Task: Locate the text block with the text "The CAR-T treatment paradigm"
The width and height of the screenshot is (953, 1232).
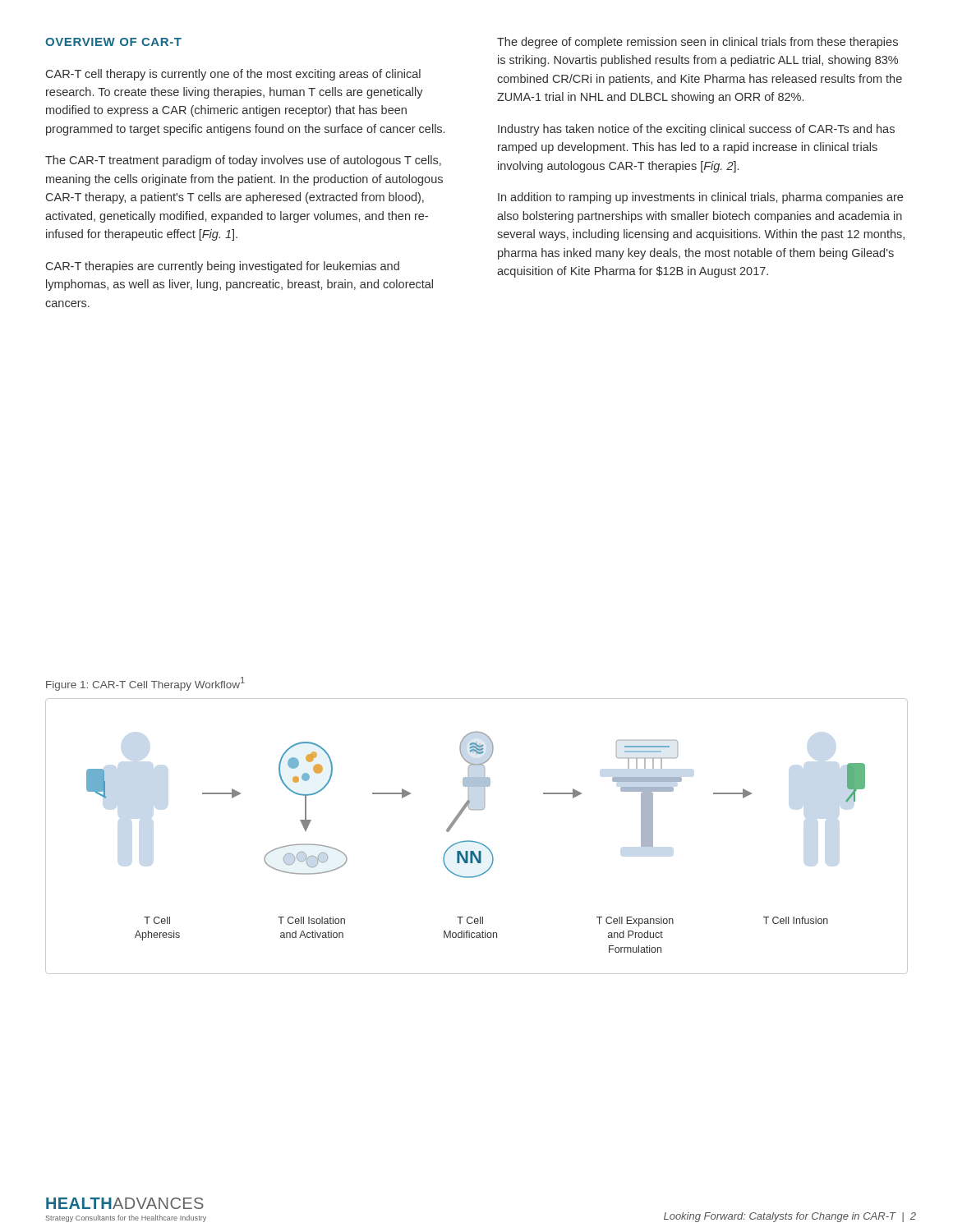Action: (x=244, y=197)
